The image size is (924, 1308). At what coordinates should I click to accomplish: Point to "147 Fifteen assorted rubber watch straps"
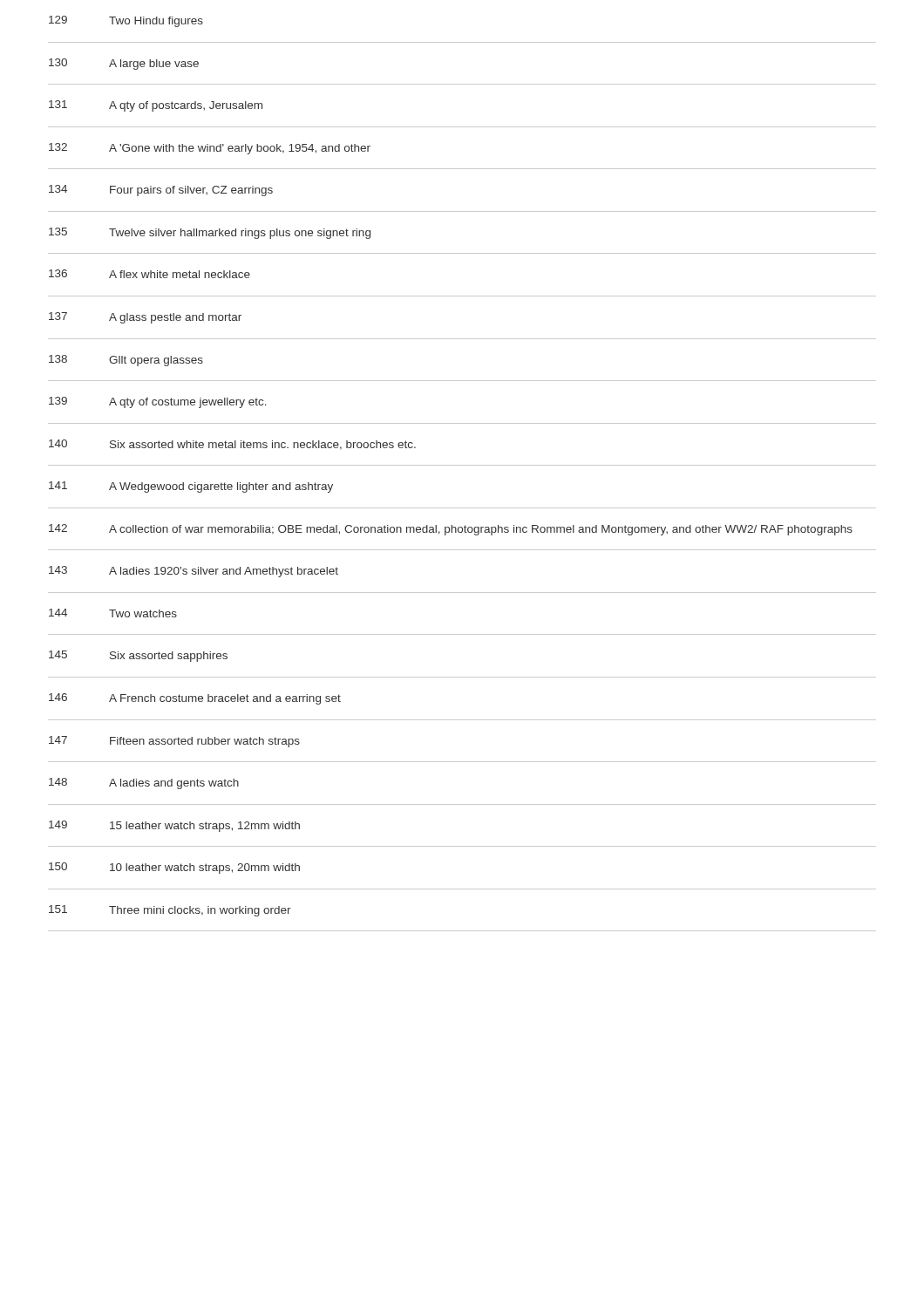coord(174,742)
